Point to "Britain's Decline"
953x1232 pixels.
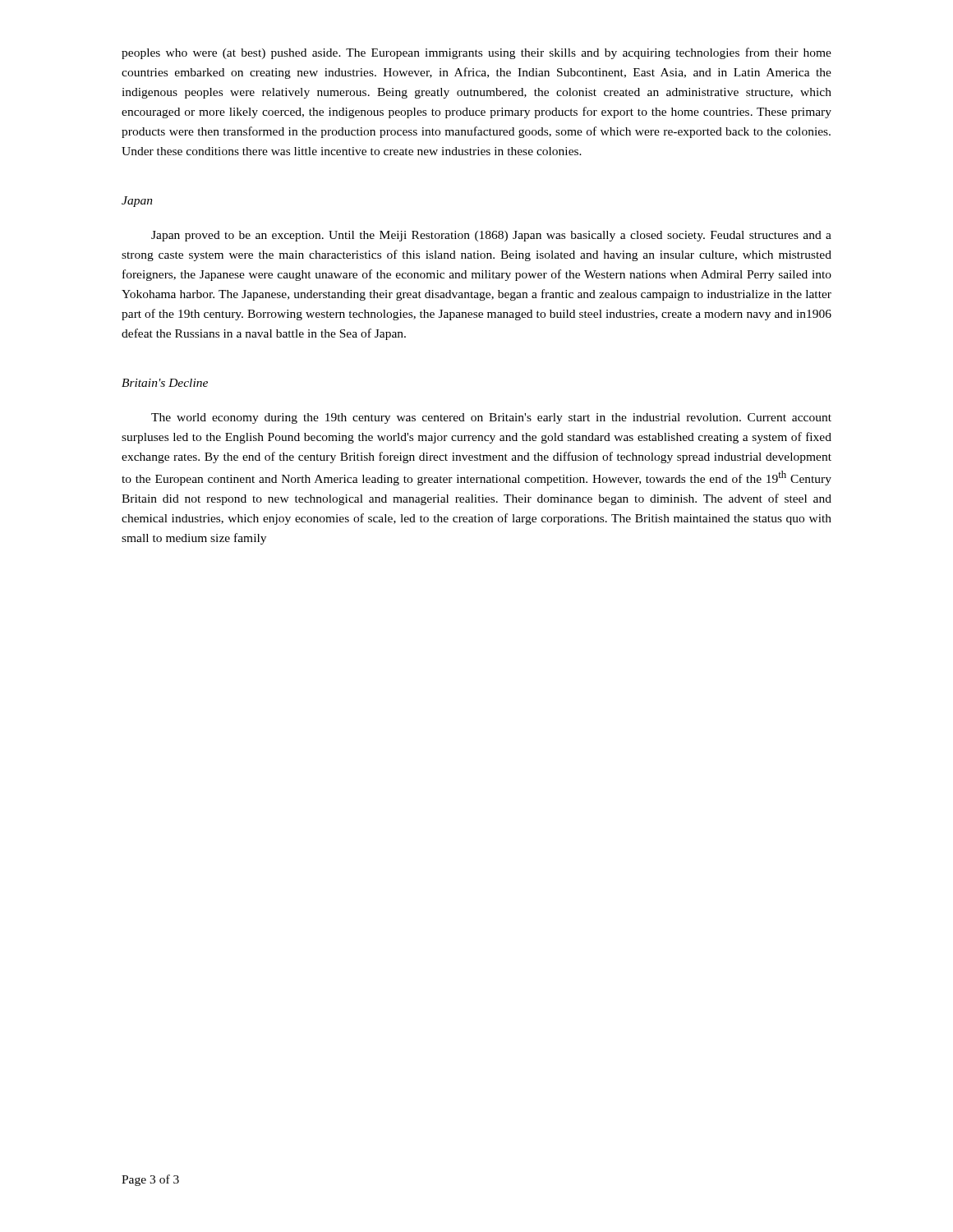165,383
